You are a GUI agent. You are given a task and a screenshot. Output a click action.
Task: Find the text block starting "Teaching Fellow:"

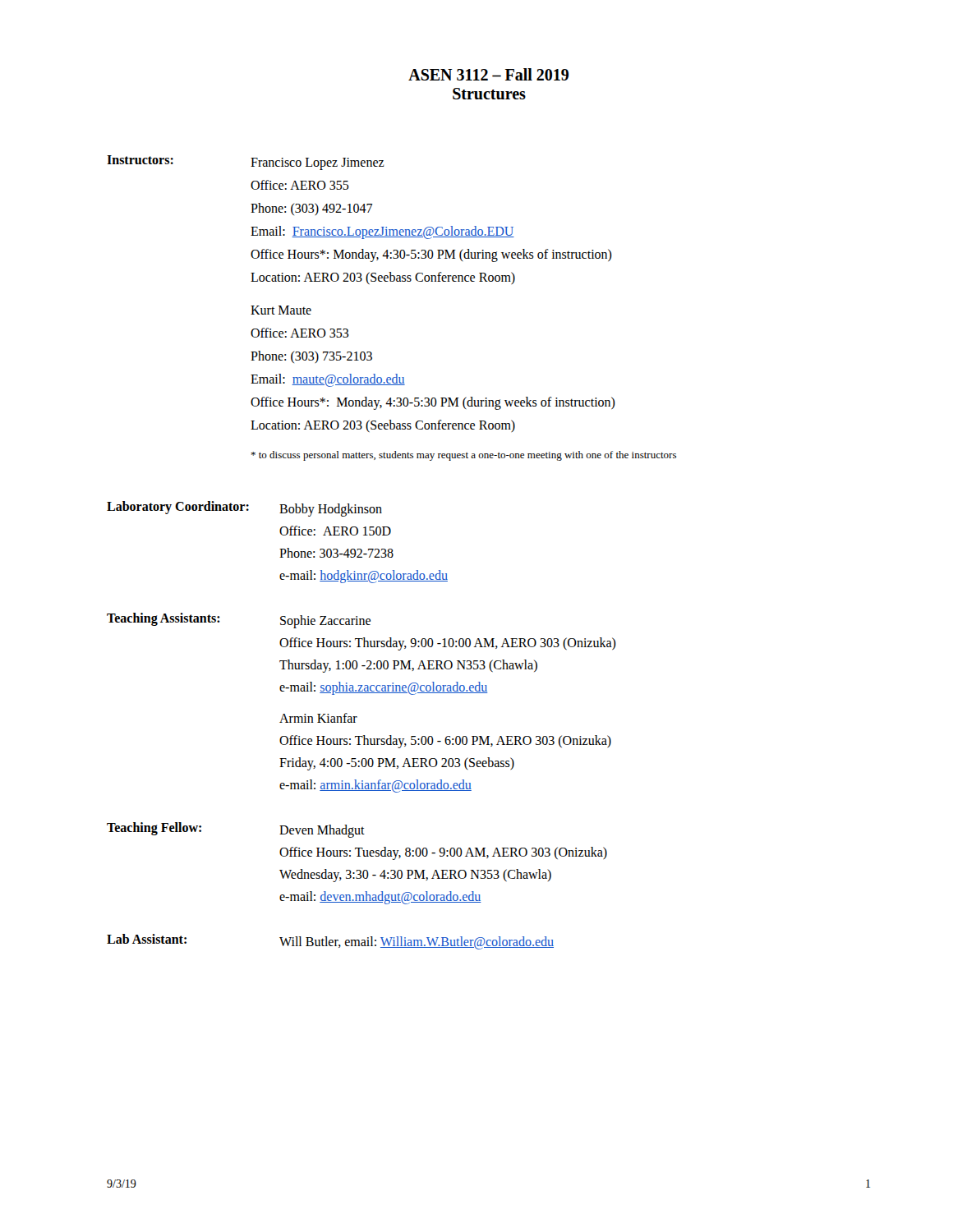pyautogui.click(x=155, y=827)
